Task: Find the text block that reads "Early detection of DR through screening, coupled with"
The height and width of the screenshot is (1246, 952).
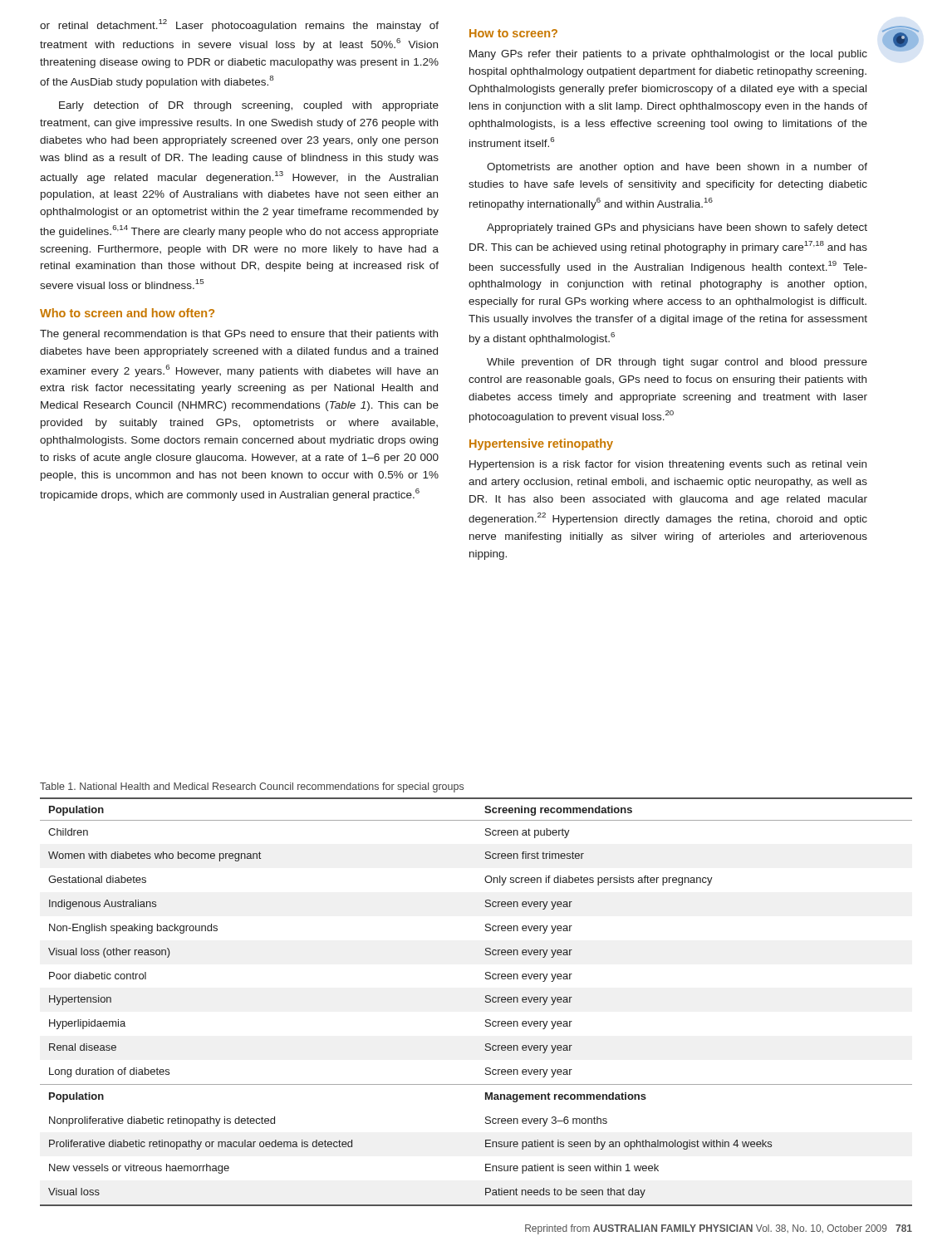Action: (x=239, y=196)
